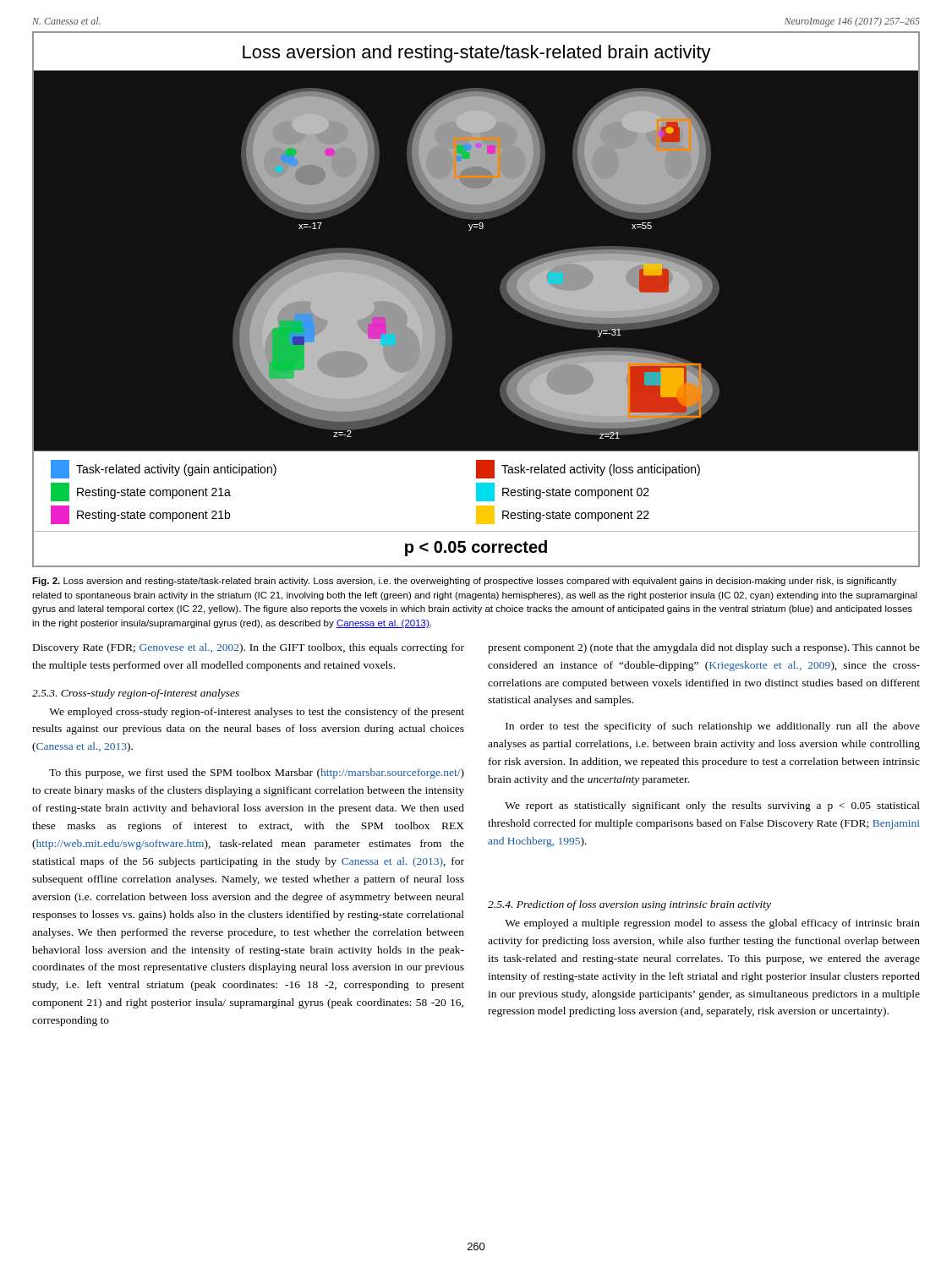Find the block on this page that starts "We employed cross-study"
Image resolution: width=952 pixels, height=1268 pixels.
click(x=248, y=729)
